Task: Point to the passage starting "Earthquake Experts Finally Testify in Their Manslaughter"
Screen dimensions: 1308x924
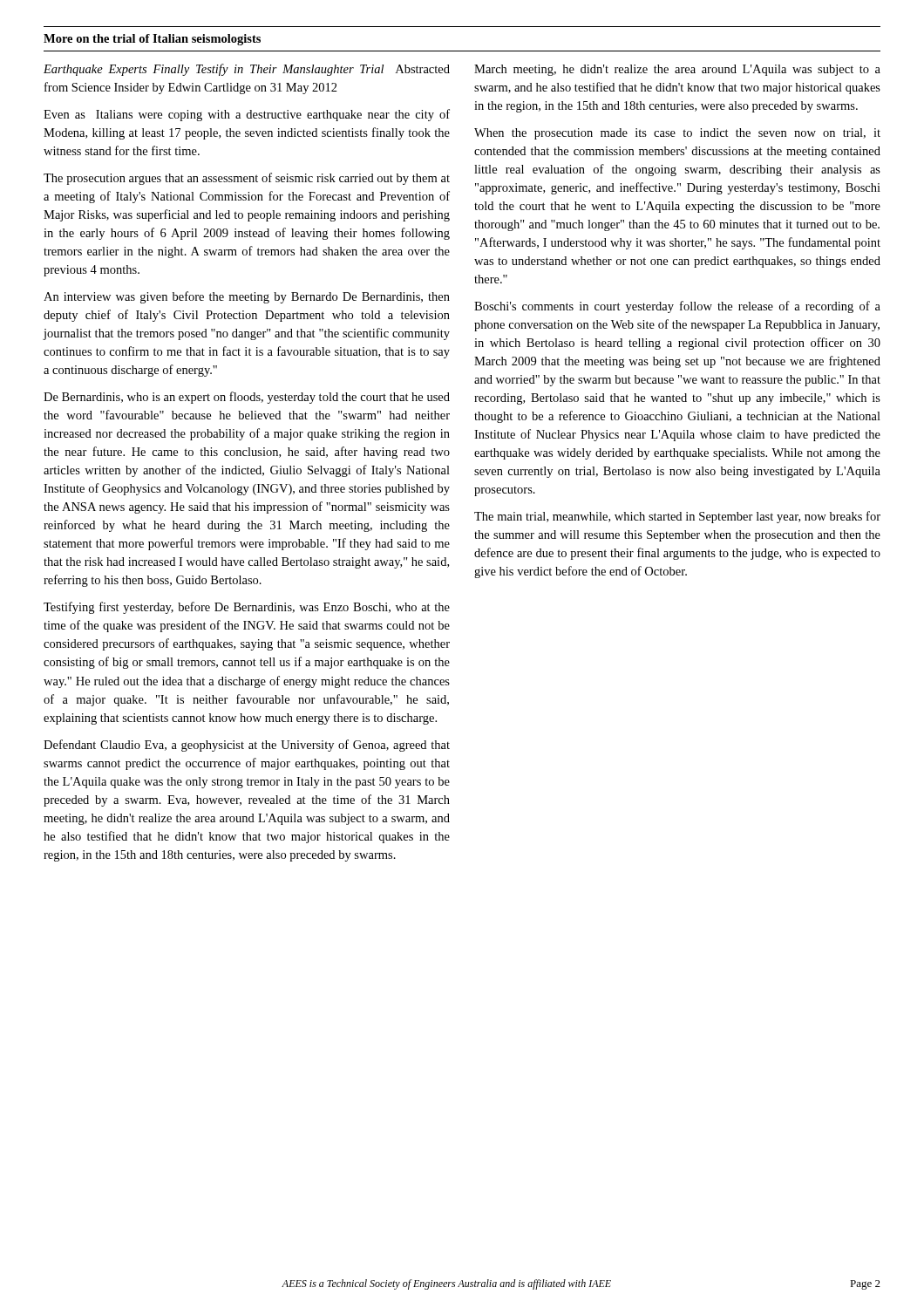Action: pyautogui.click(x=247, y=78)
